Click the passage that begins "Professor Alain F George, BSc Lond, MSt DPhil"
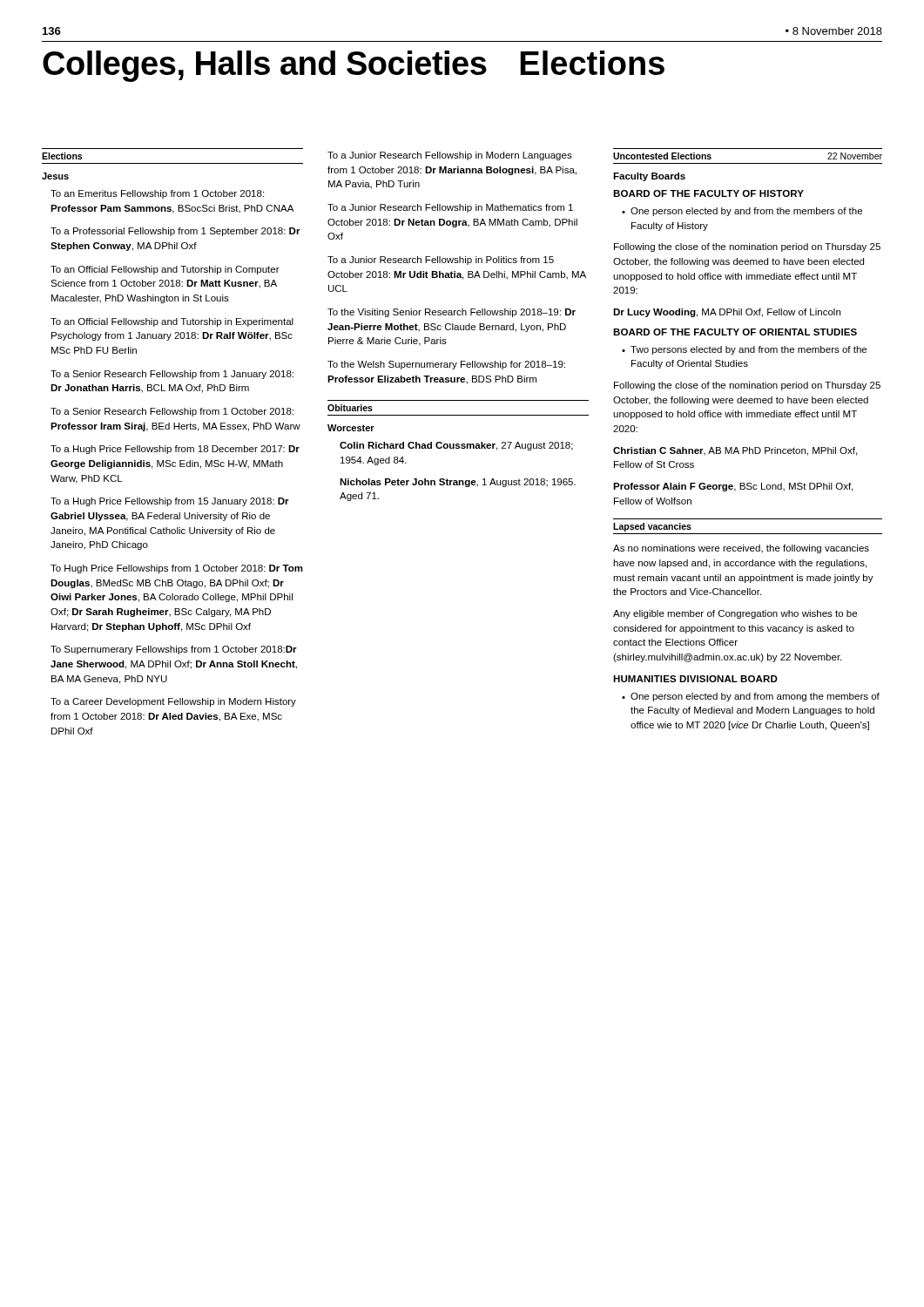Screen dimensions: 1307x924 tap(733, 494)
